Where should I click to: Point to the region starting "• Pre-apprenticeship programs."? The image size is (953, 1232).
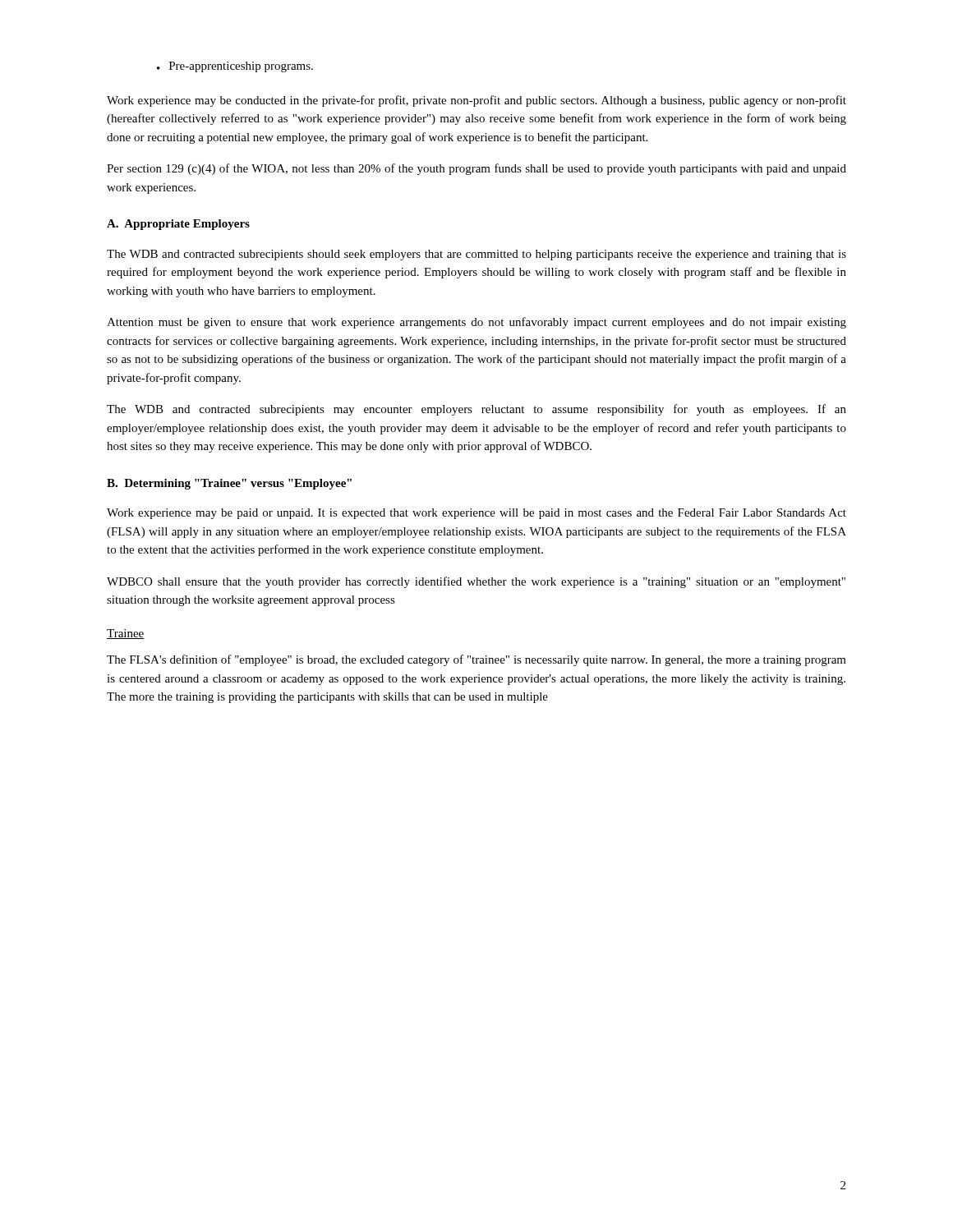point(235,68)
